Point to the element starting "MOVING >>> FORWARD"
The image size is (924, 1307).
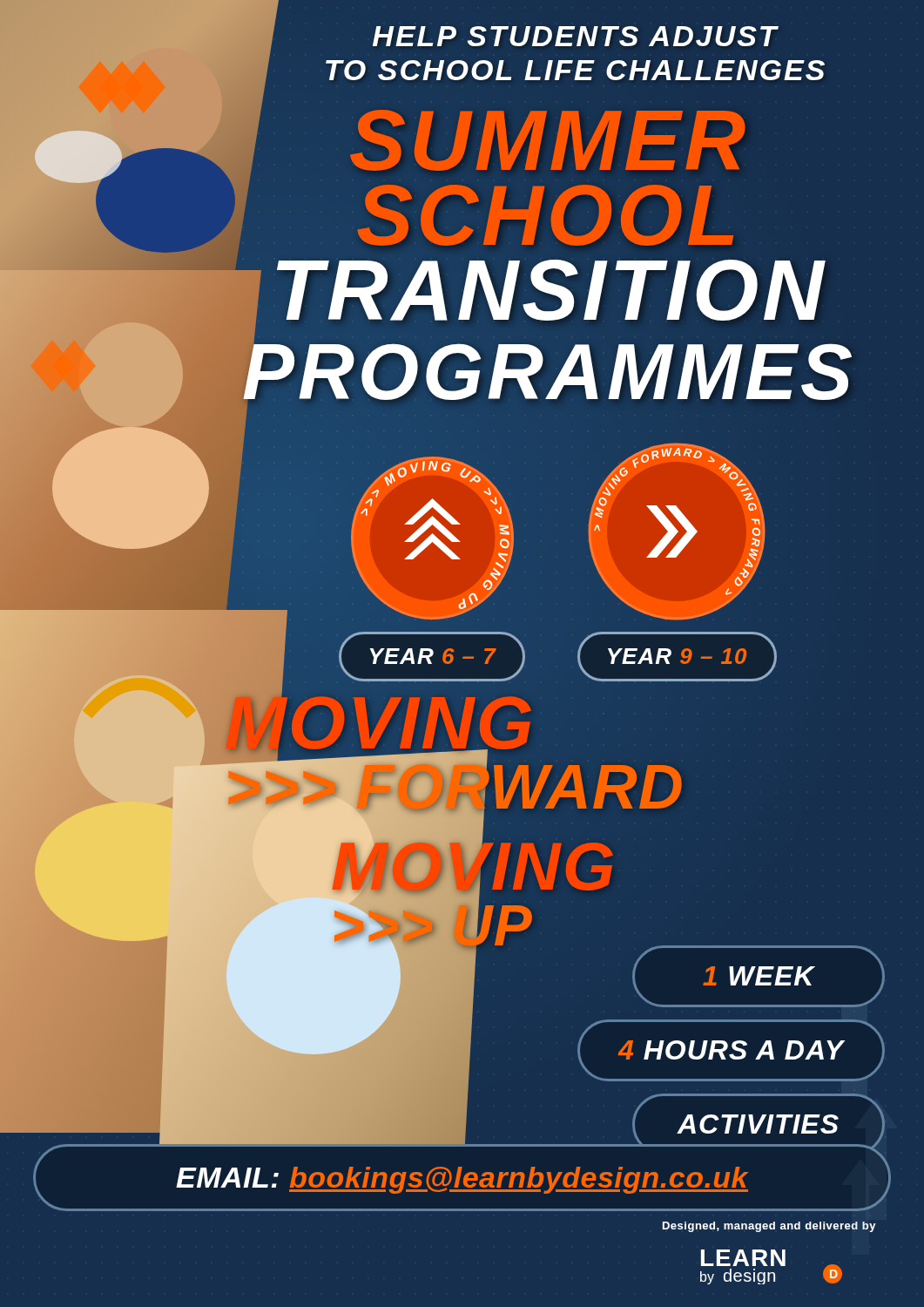[x=570, y=753]
